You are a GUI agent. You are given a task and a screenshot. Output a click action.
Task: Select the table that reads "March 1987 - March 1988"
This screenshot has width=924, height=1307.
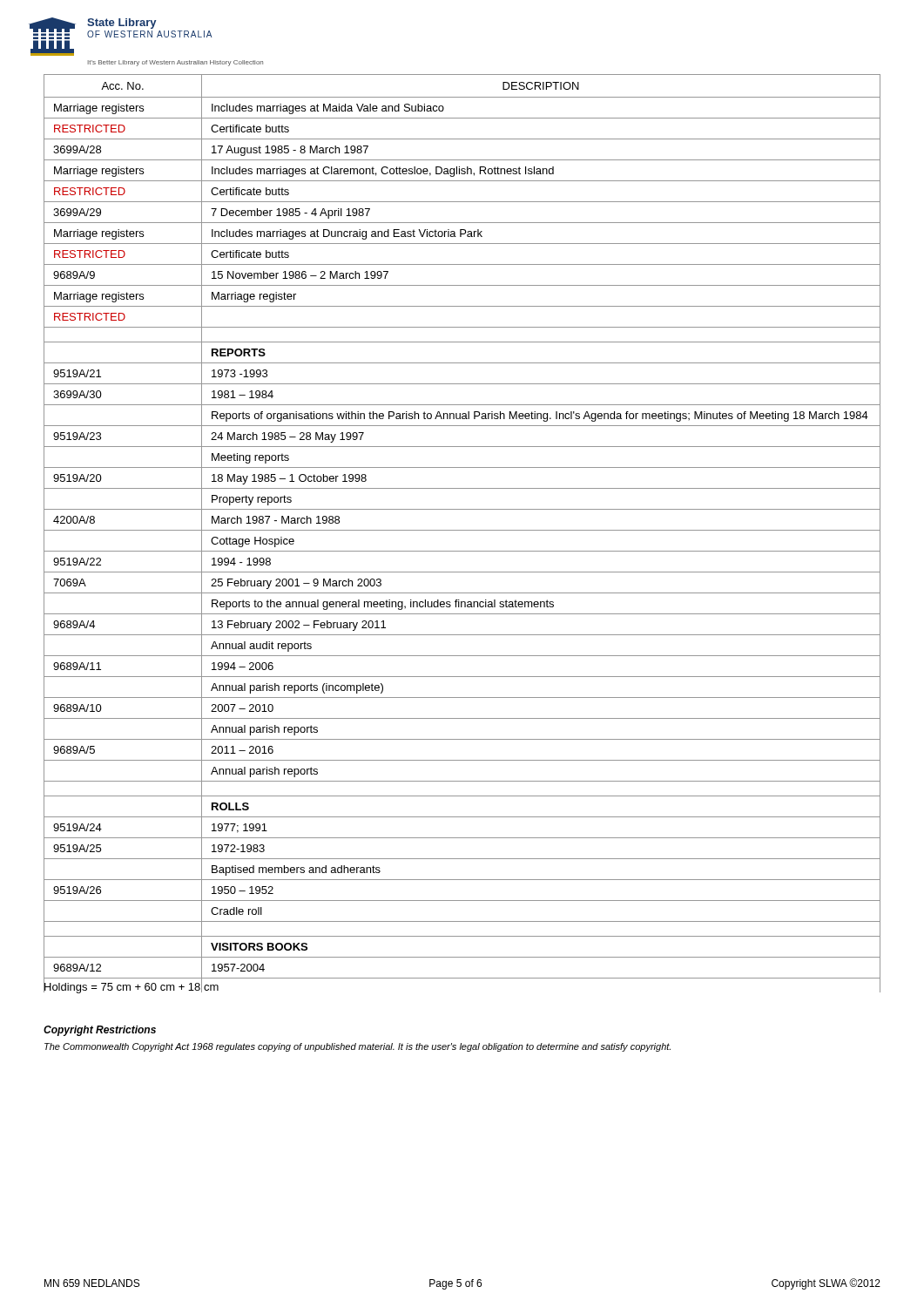pyautogui.click(x=462, y=533)
